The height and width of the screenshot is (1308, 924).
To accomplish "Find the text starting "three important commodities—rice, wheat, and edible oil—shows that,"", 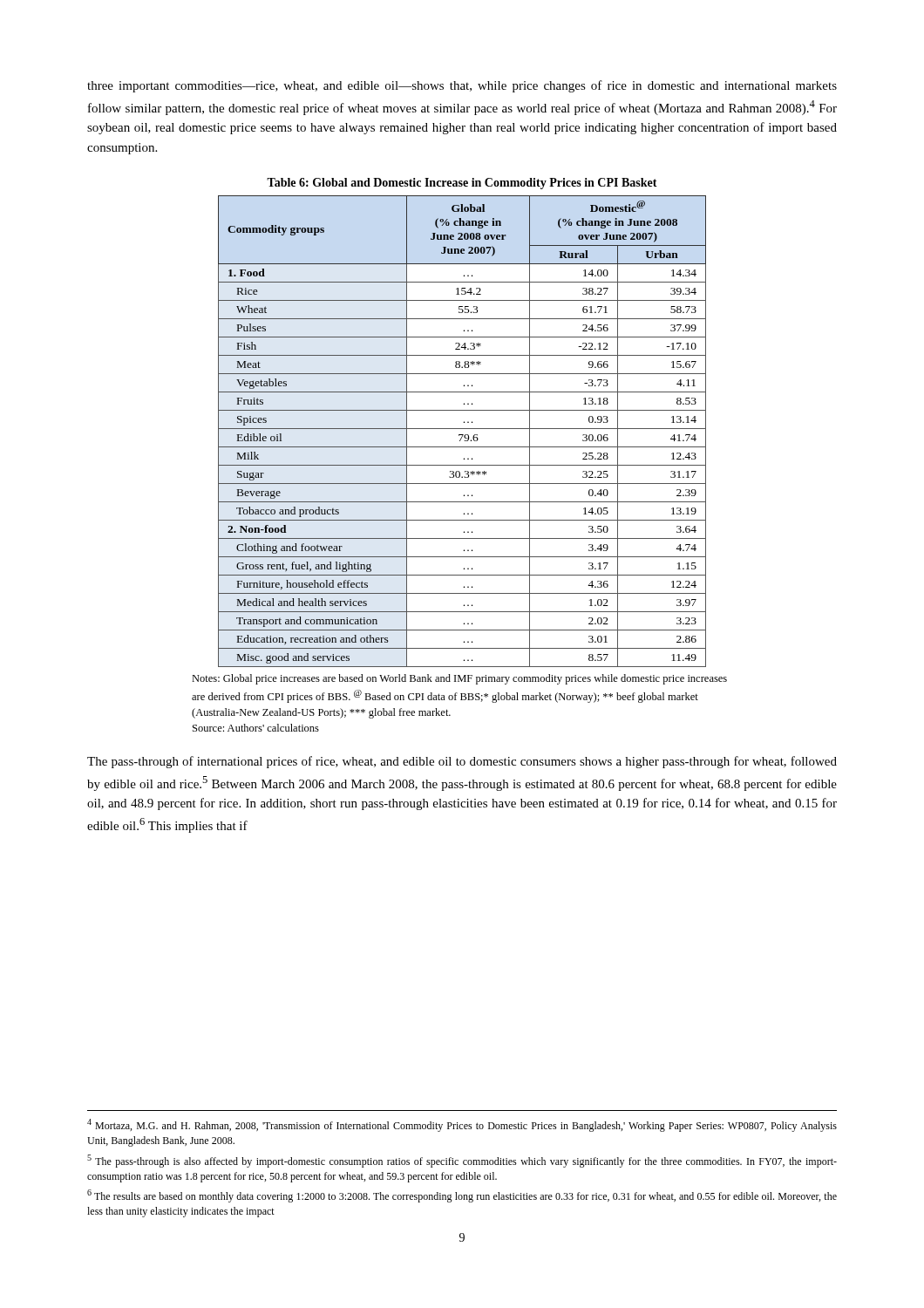I will coord(462,116).
